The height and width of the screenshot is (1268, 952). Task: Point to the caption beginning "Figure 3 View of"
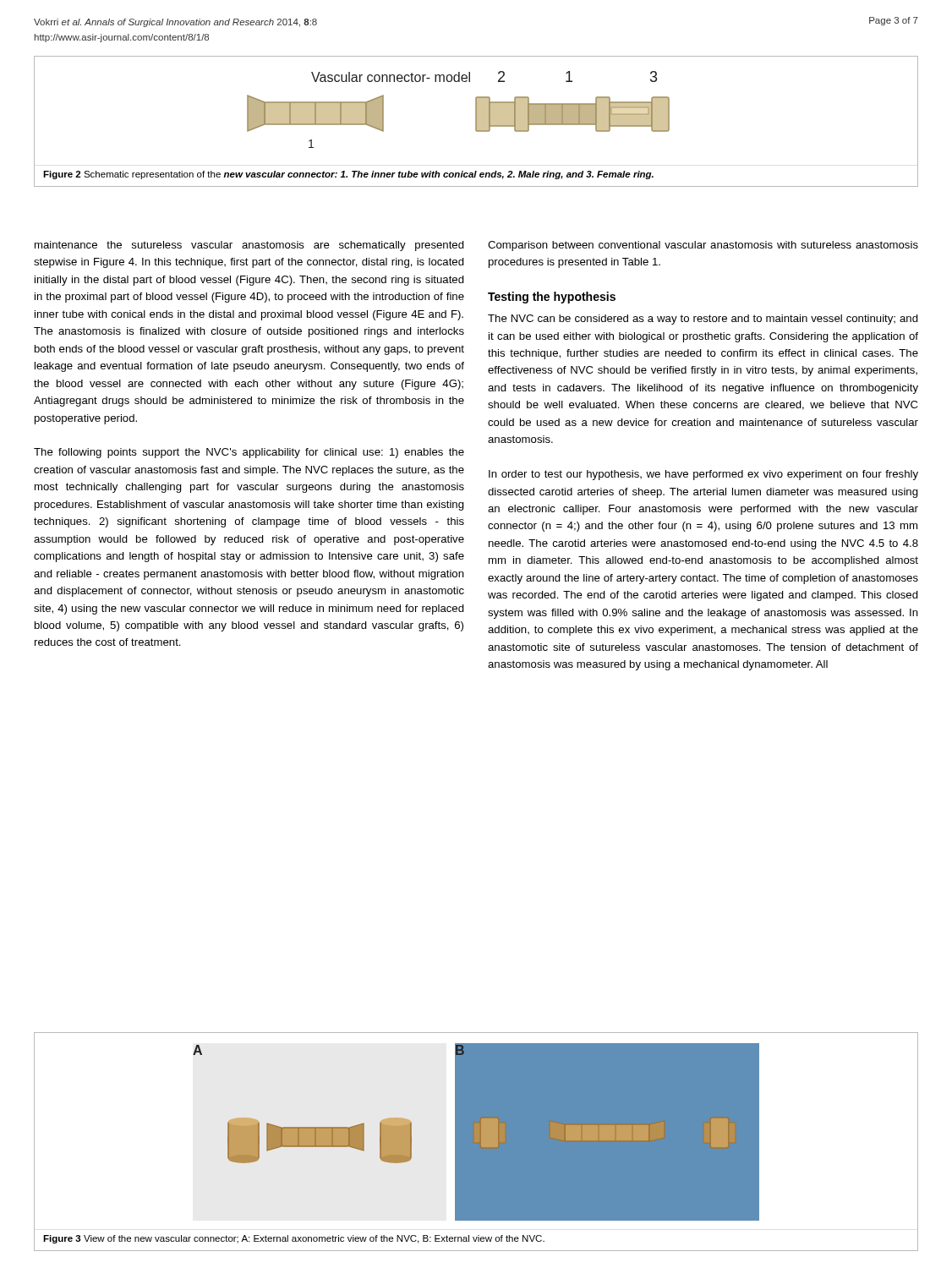click(294, 1238)
